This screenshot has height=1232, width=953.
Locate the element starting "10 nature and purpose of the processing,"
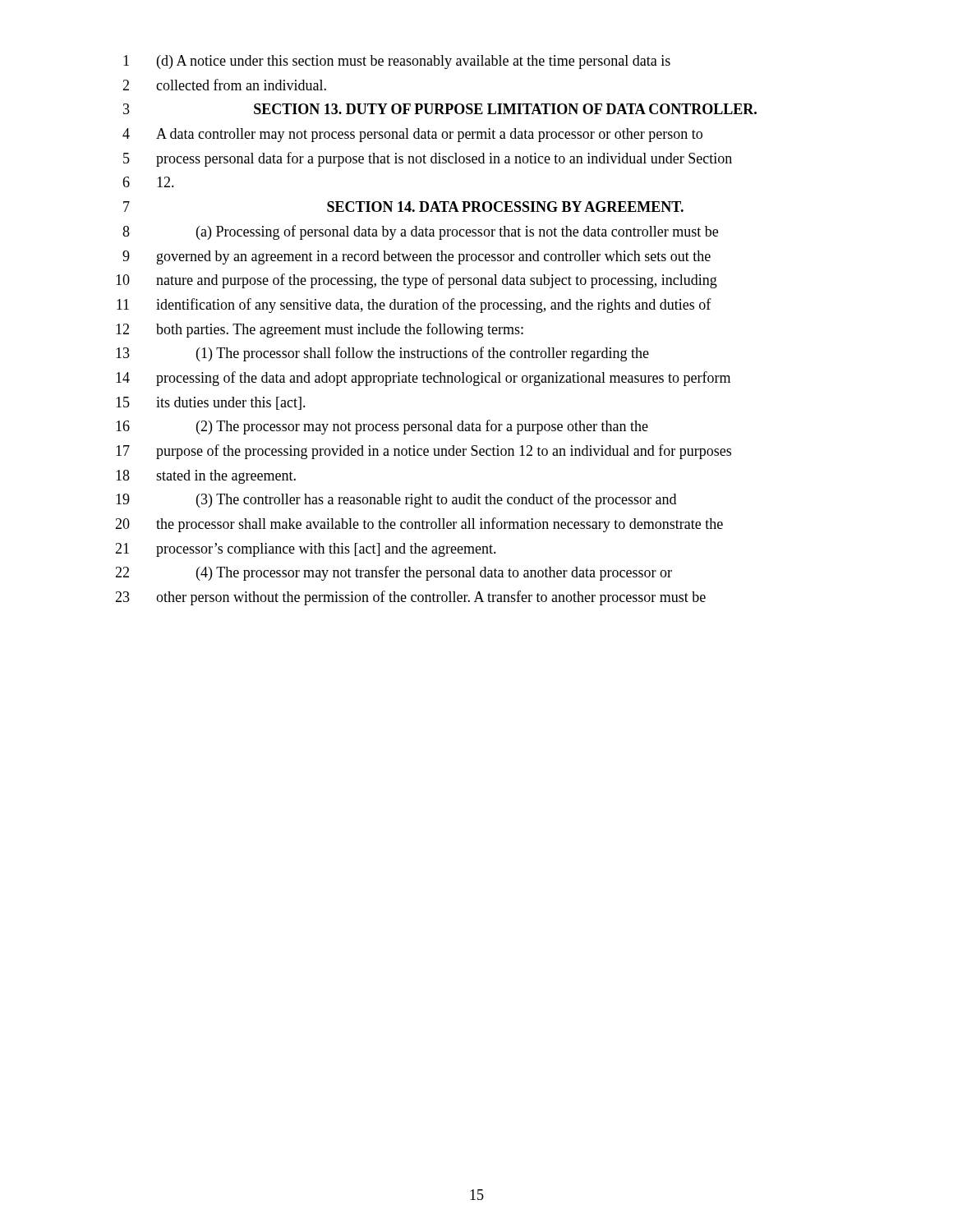point(476,281)
